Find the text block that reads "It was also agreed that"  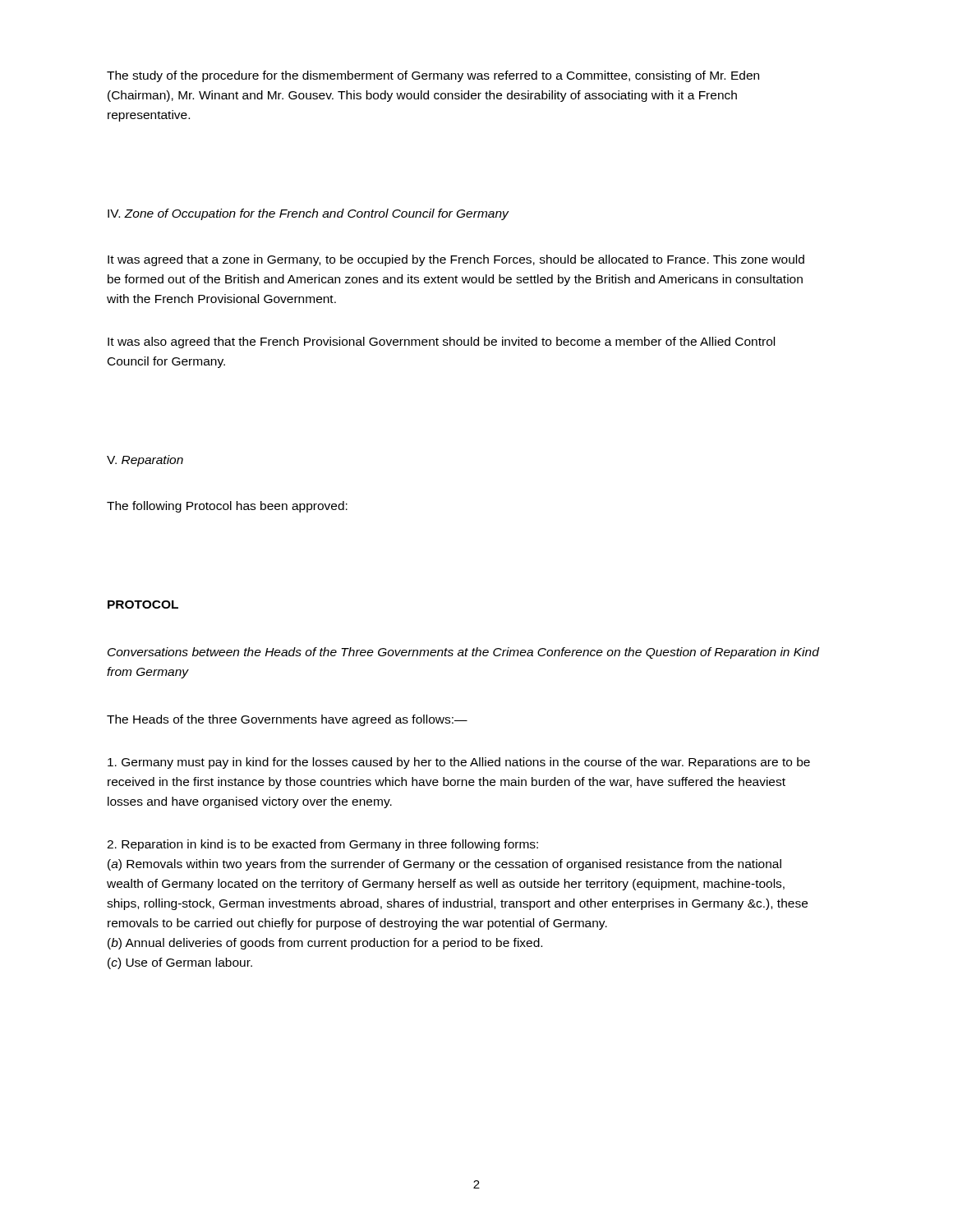pos(441,351)
